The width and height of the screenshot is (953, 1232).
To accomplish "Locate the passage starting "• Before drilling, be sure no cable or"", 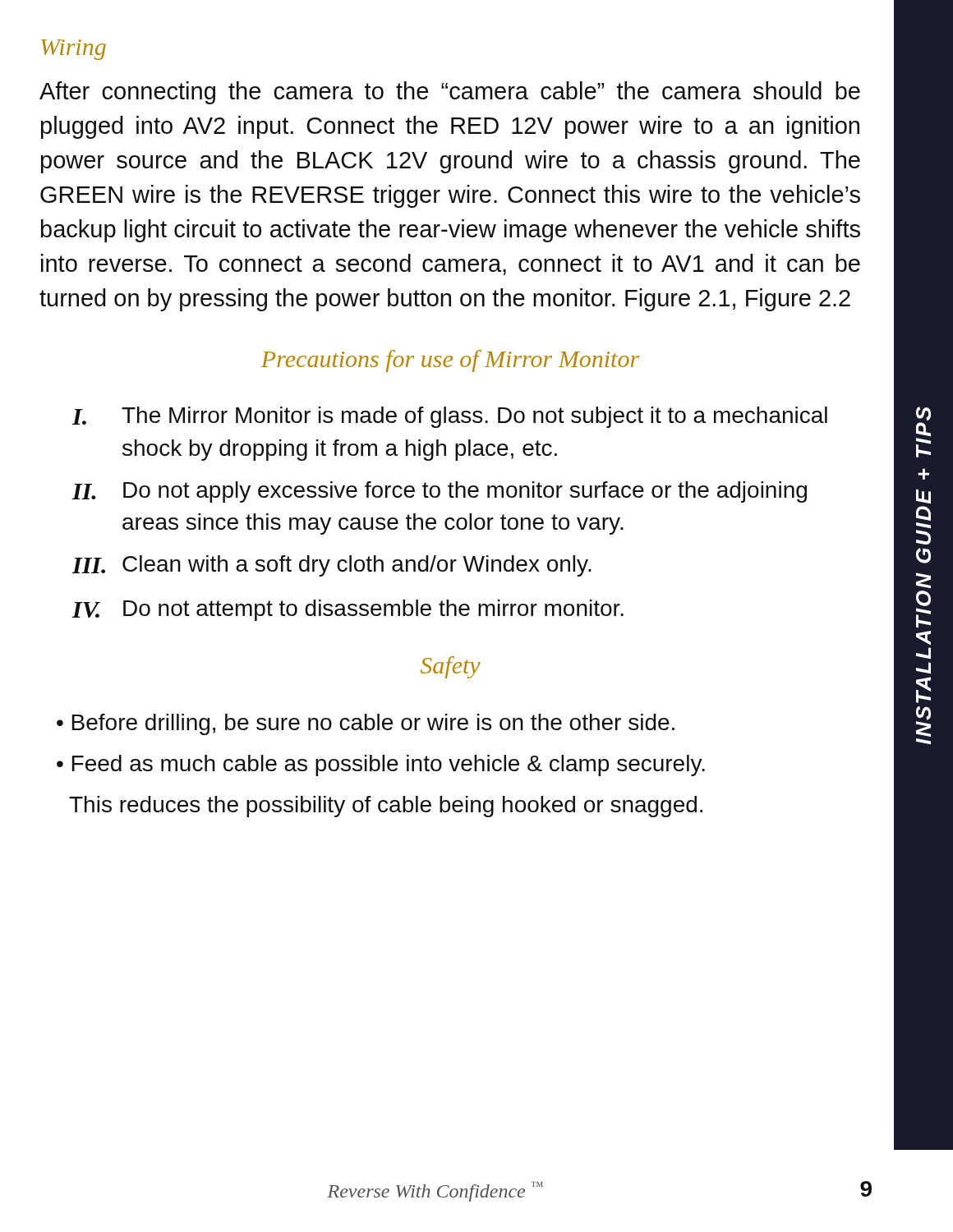I will point(366,722).
